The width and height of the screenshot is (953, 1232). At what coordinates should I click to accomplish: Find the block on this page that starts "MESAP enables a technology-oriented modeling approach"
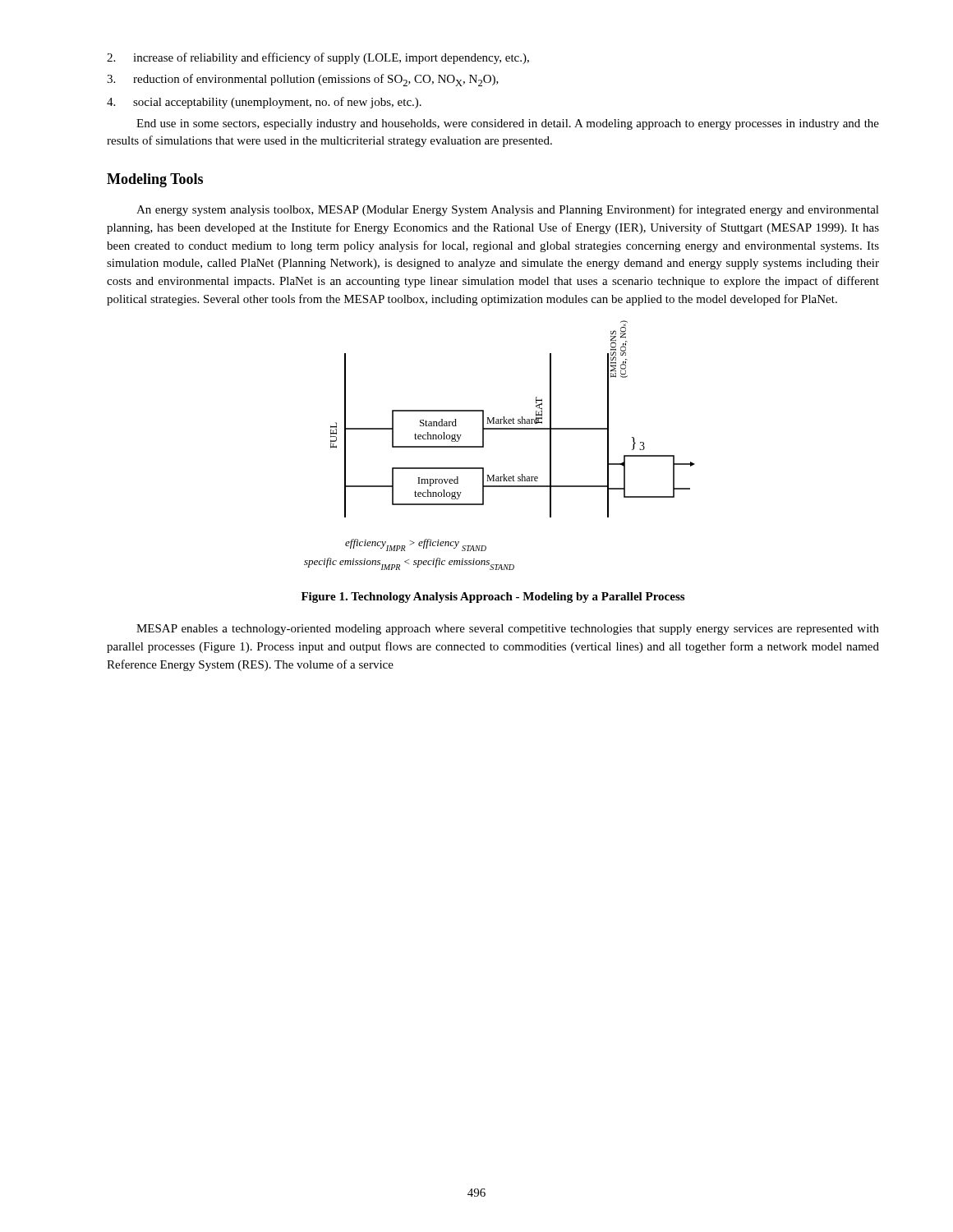tap(493, 647)
